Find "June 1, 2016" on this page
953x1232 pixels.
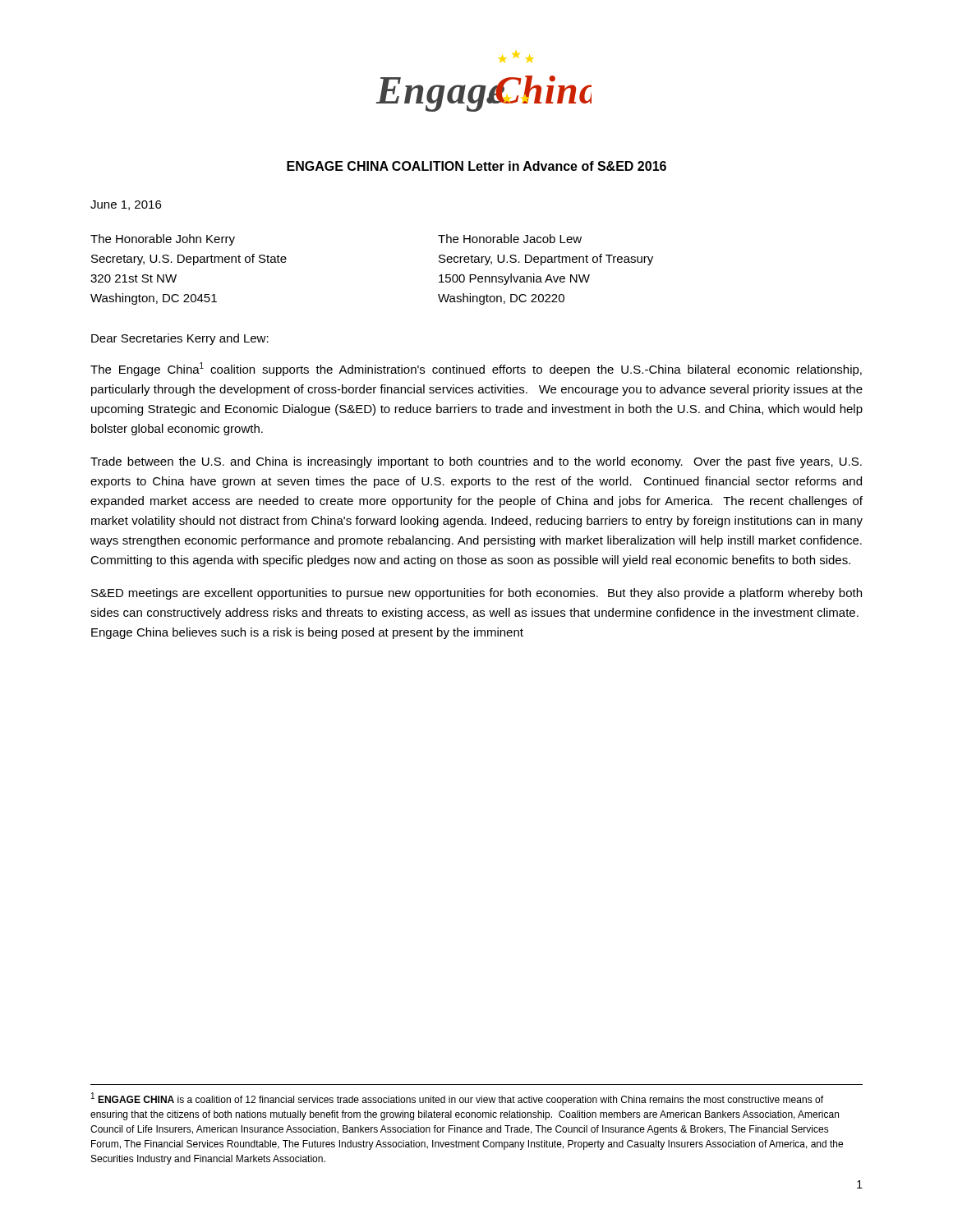click(x=126, y=204)
